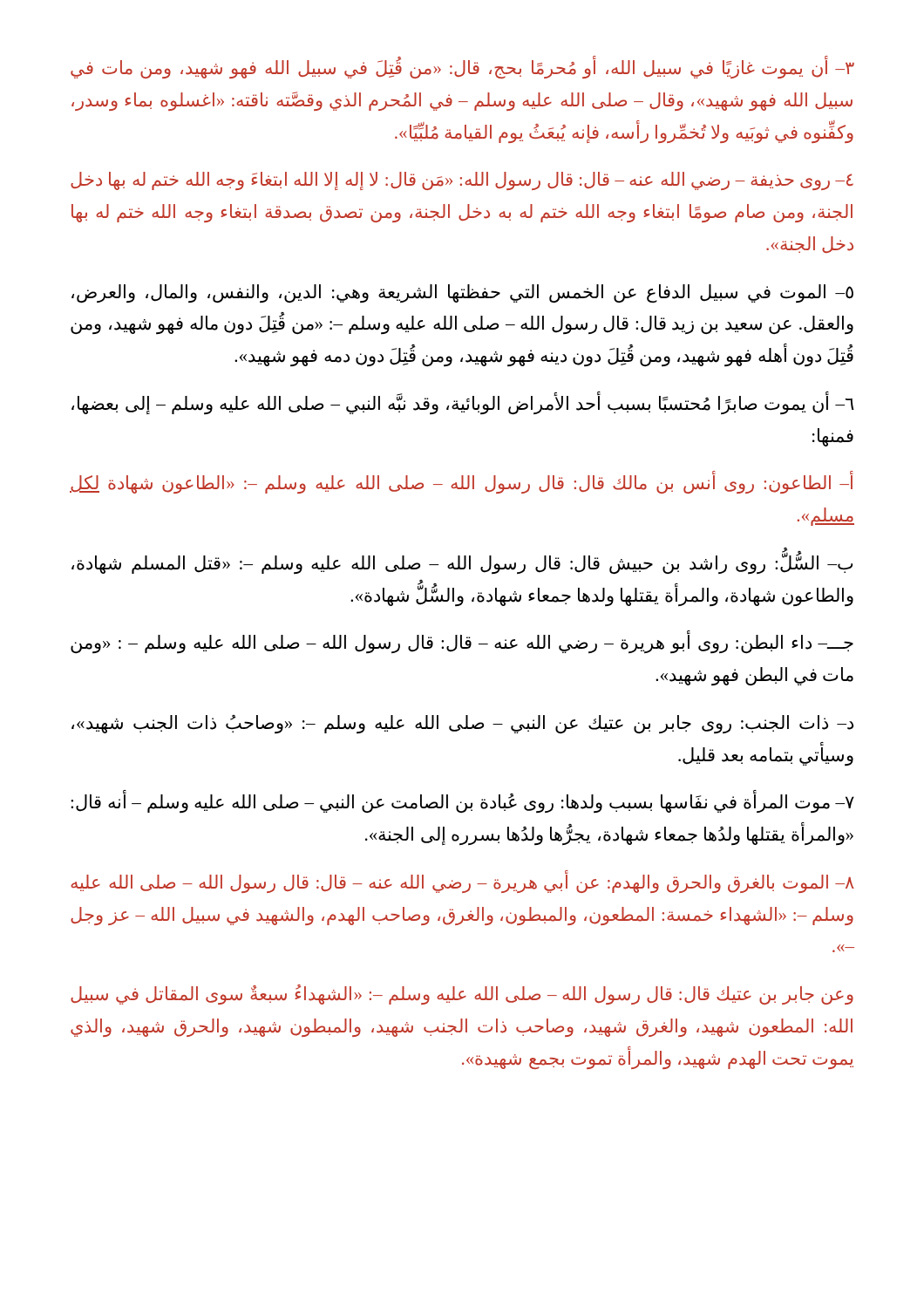The image size is (924, 1308).
Task: Find the block on this page that starts "أ– الطاعون: روى"
Action: (x=462, y=499)
